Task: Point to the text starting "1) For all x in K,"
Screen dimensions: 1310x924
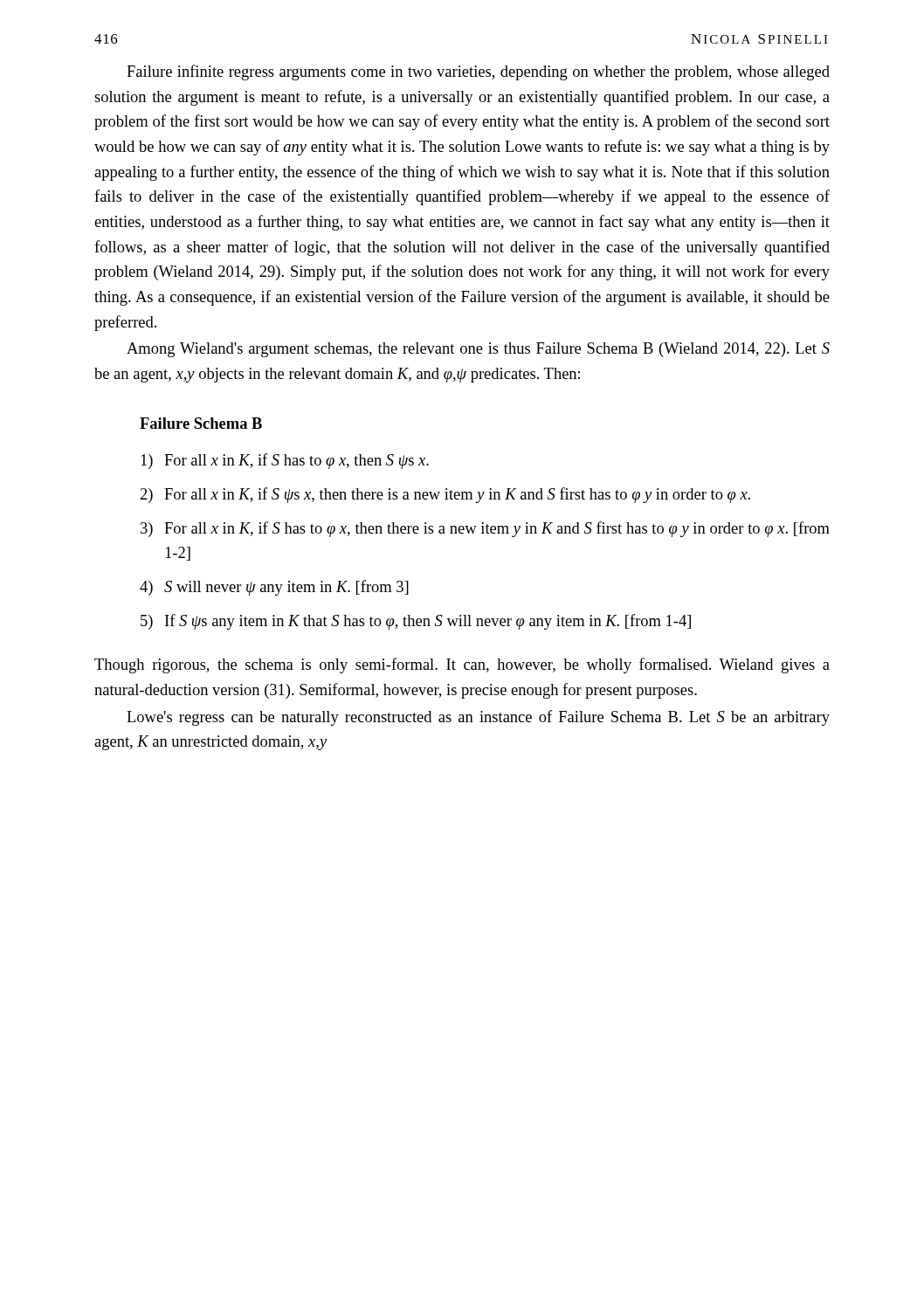Action: click(285, 461)
